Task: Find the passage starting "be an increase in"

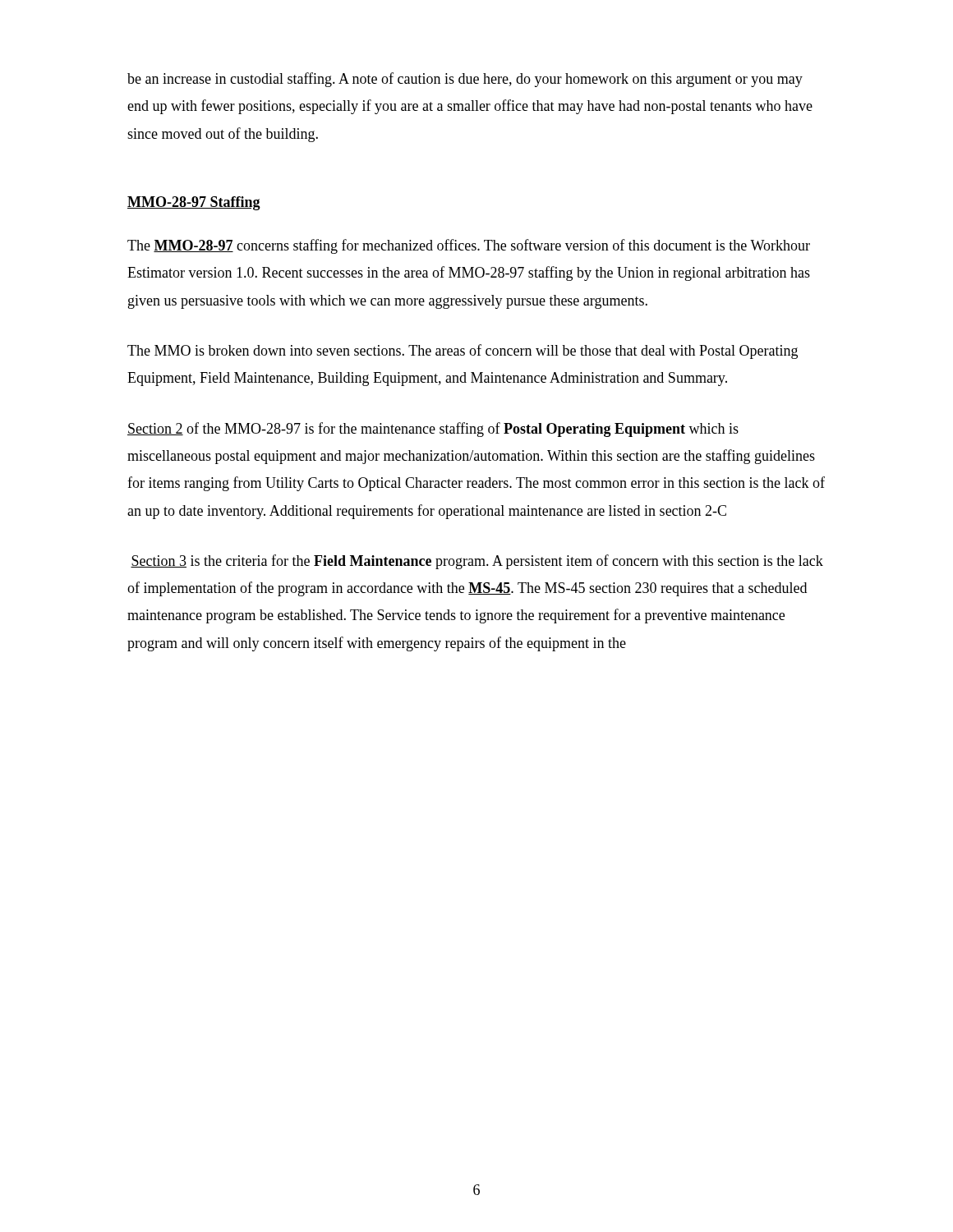Action: 470,106
